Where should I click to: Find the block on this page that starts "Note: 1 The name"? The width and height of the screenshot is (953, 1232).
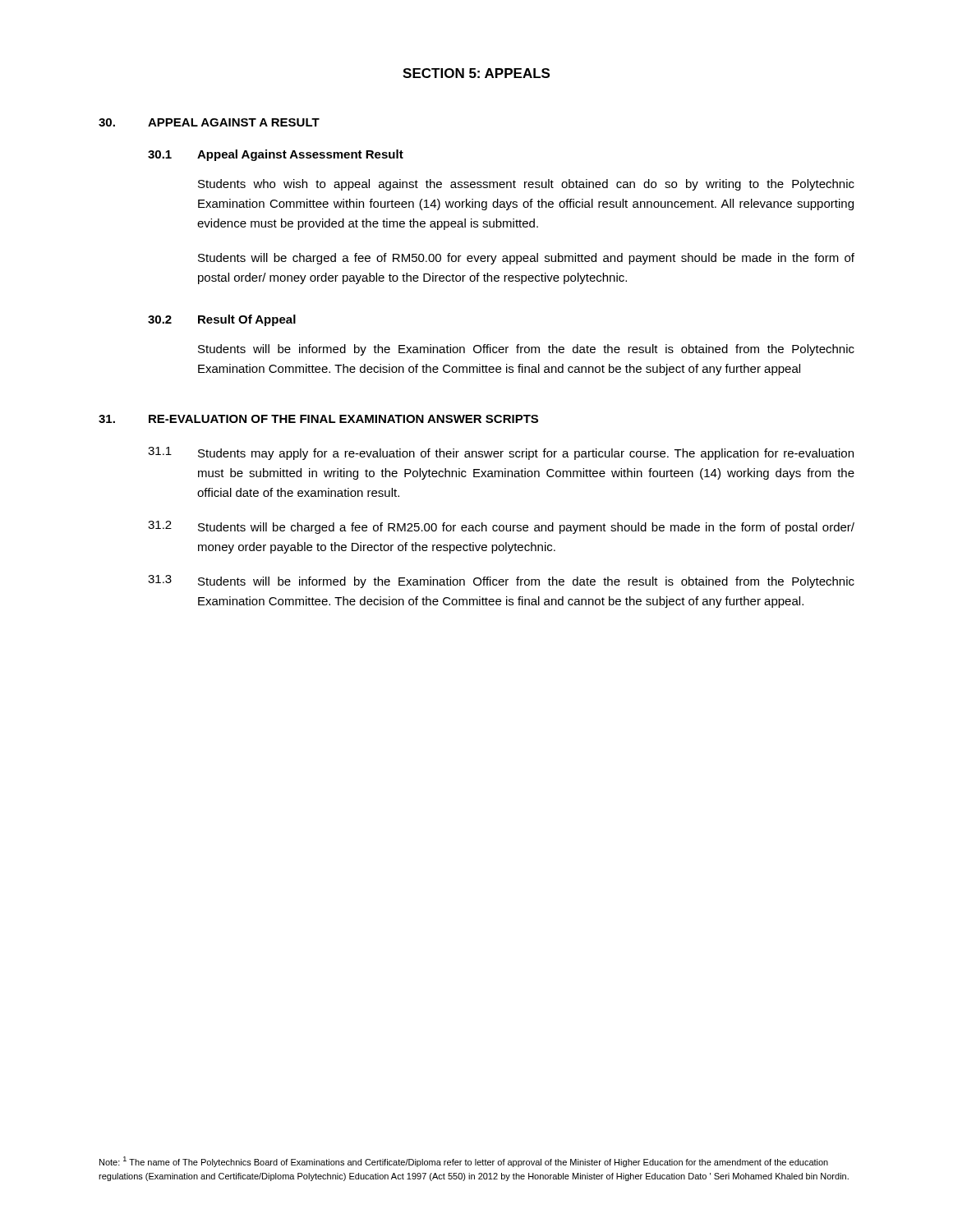[474, 1168]
